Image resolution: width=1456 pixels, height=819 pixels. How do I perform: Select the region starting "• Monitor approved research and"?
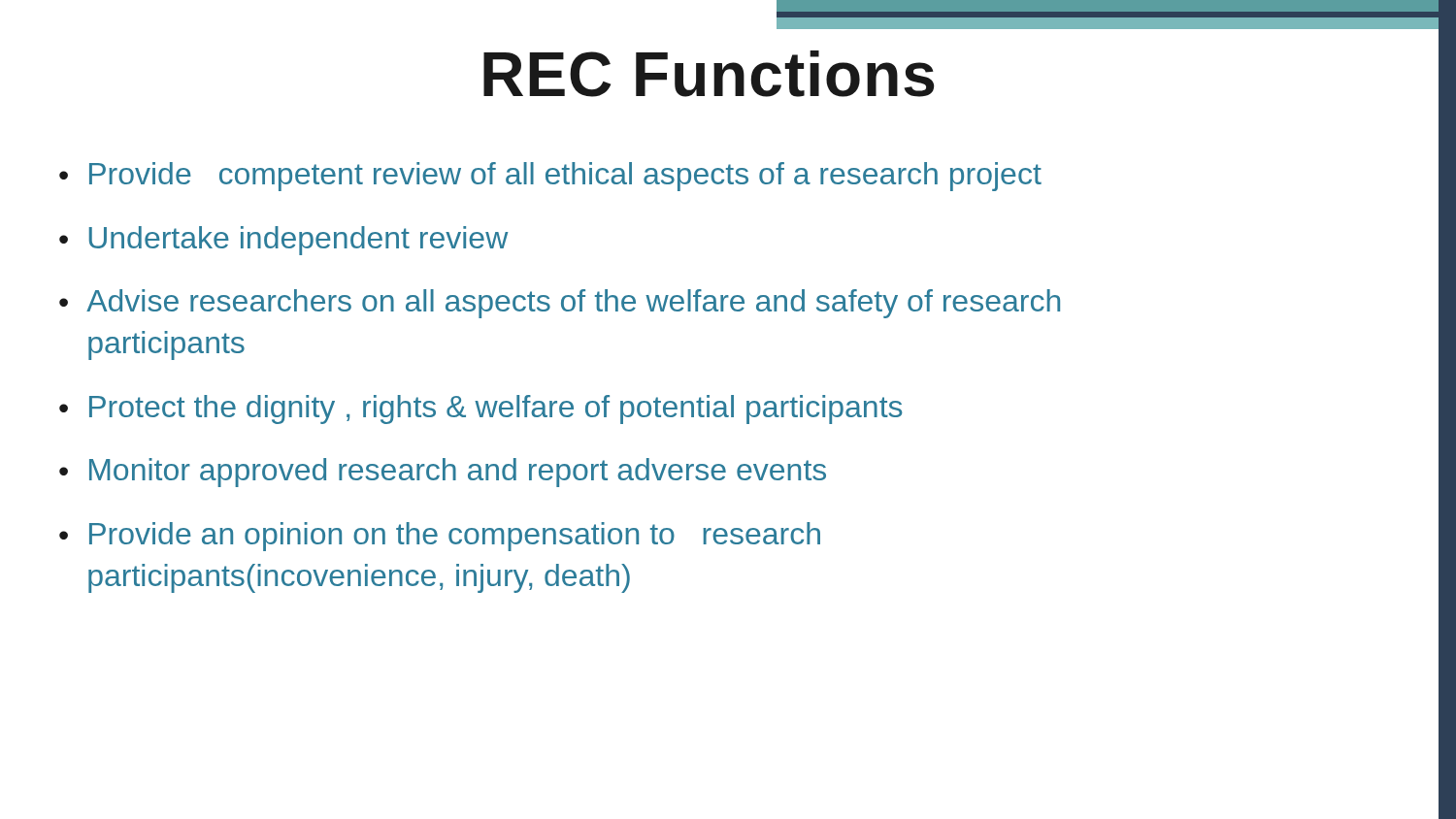pyautogui.click(x=443, y=471)
